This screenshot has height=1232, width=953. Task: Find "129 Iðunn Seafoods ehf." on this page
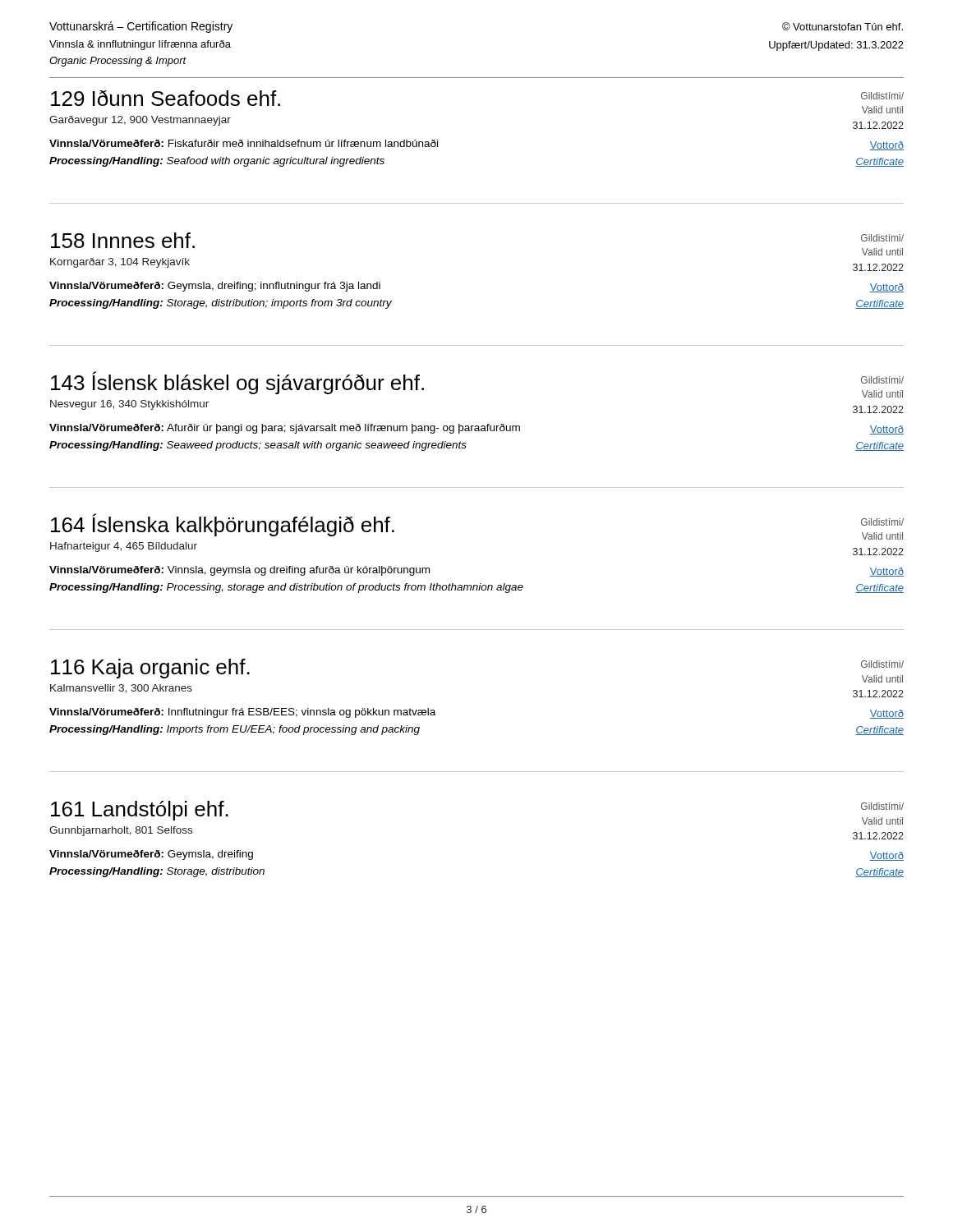click(x=166, y=99)
